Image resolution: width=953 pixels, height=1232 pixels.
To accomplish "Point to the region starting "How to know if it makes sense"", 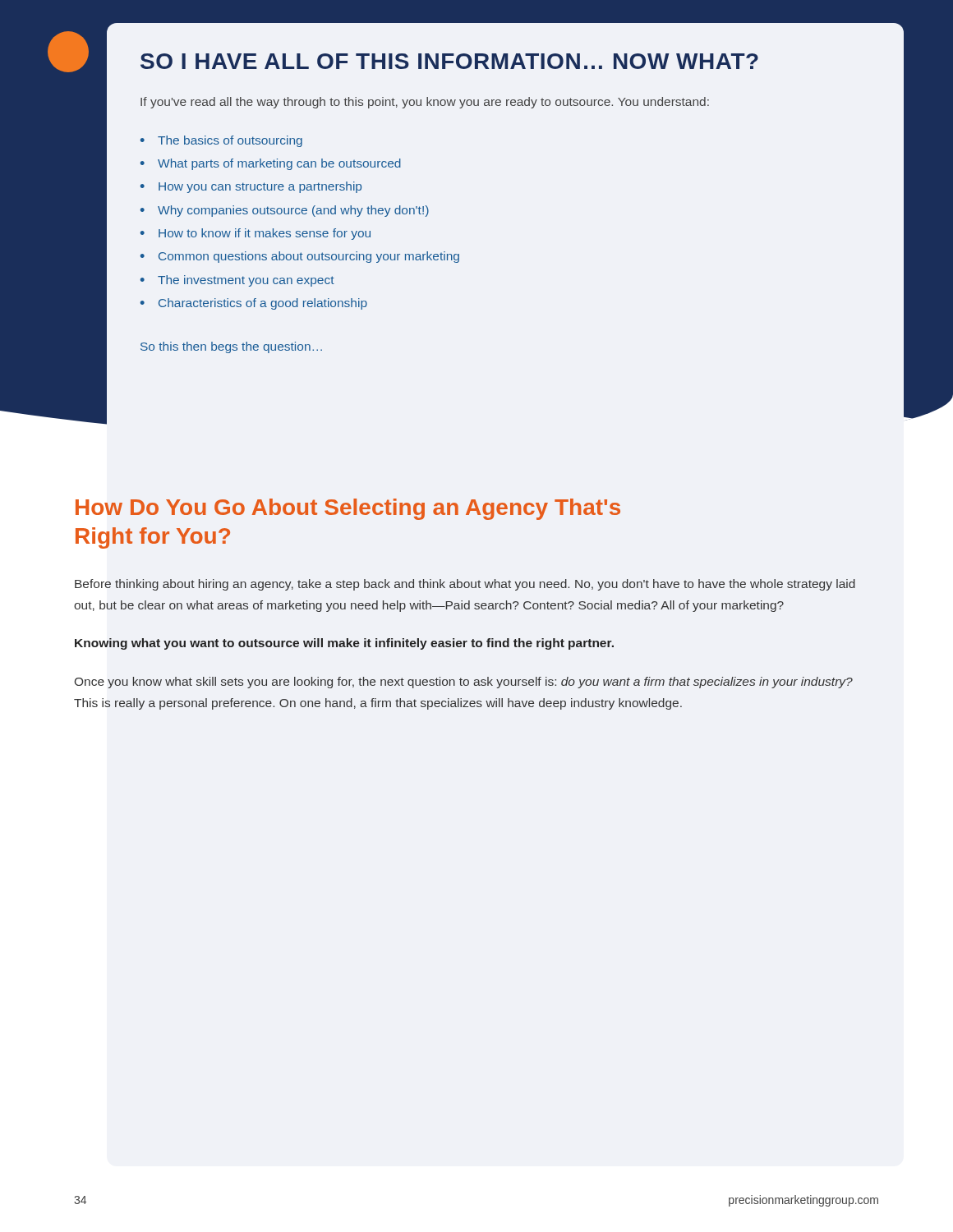I will (x=265, y=233).
